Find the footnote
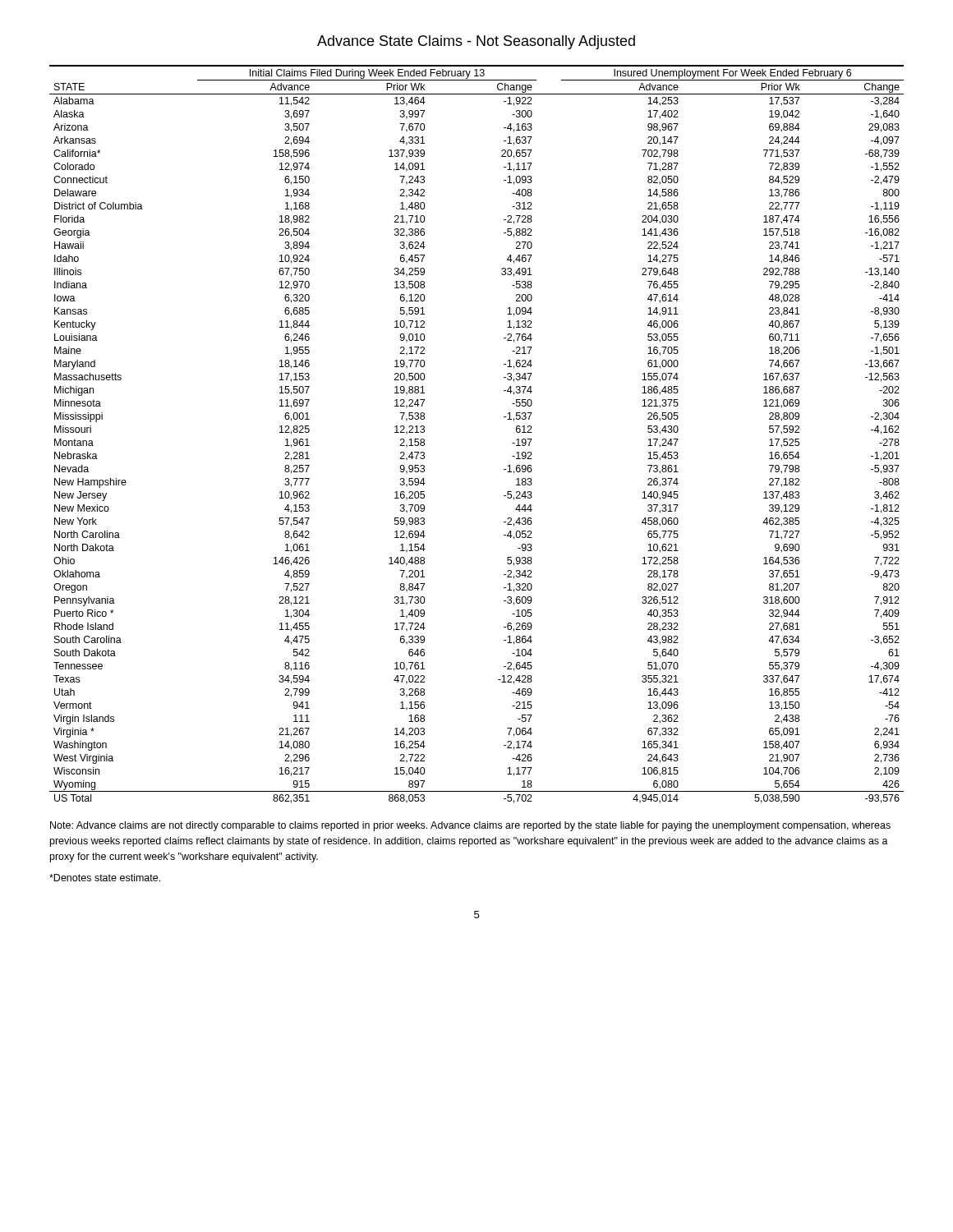 pyautogui.click(x=105, y=878)
